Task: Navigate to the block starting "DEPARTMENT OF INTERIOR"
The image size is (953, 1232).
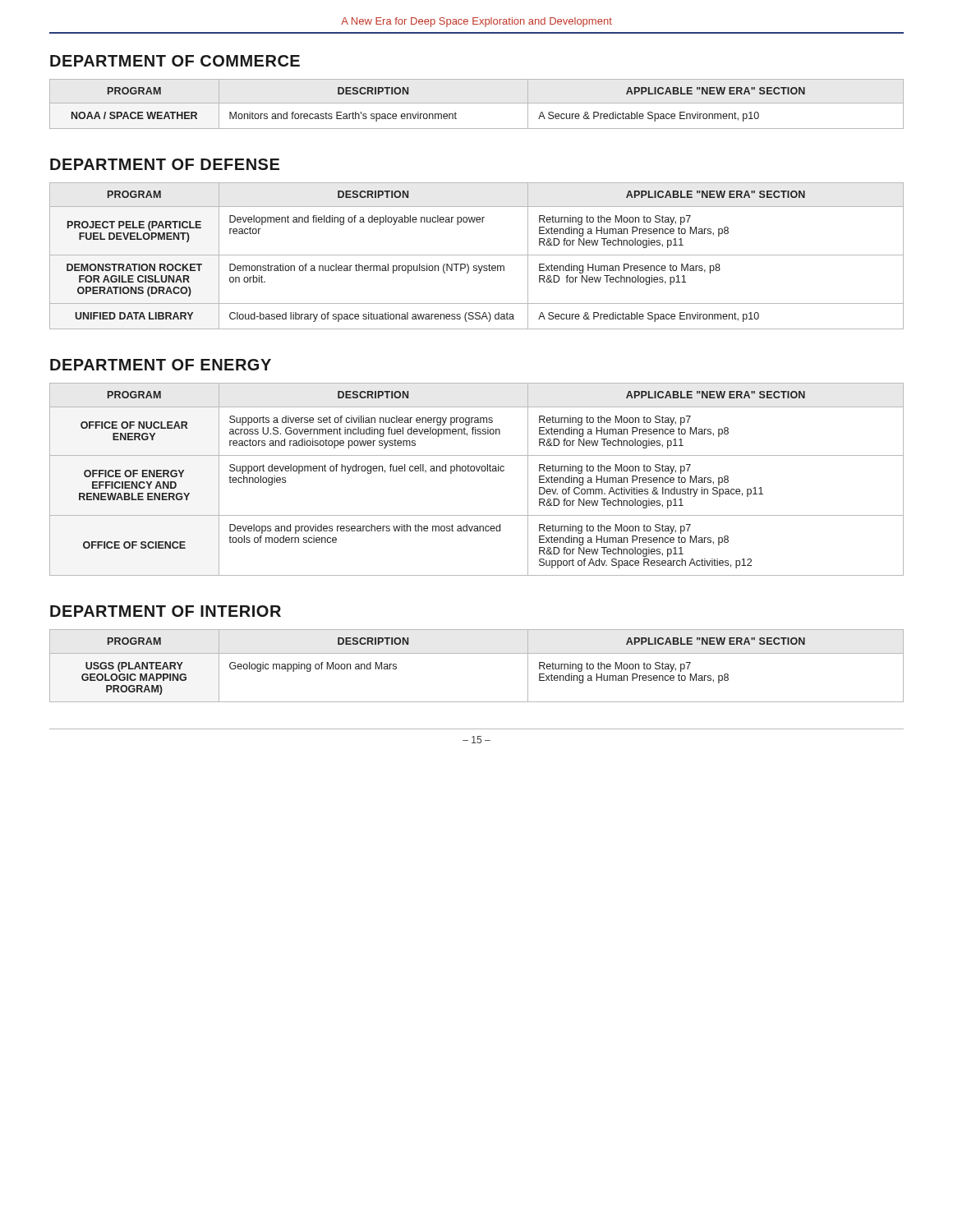Action: click(165, 611)
